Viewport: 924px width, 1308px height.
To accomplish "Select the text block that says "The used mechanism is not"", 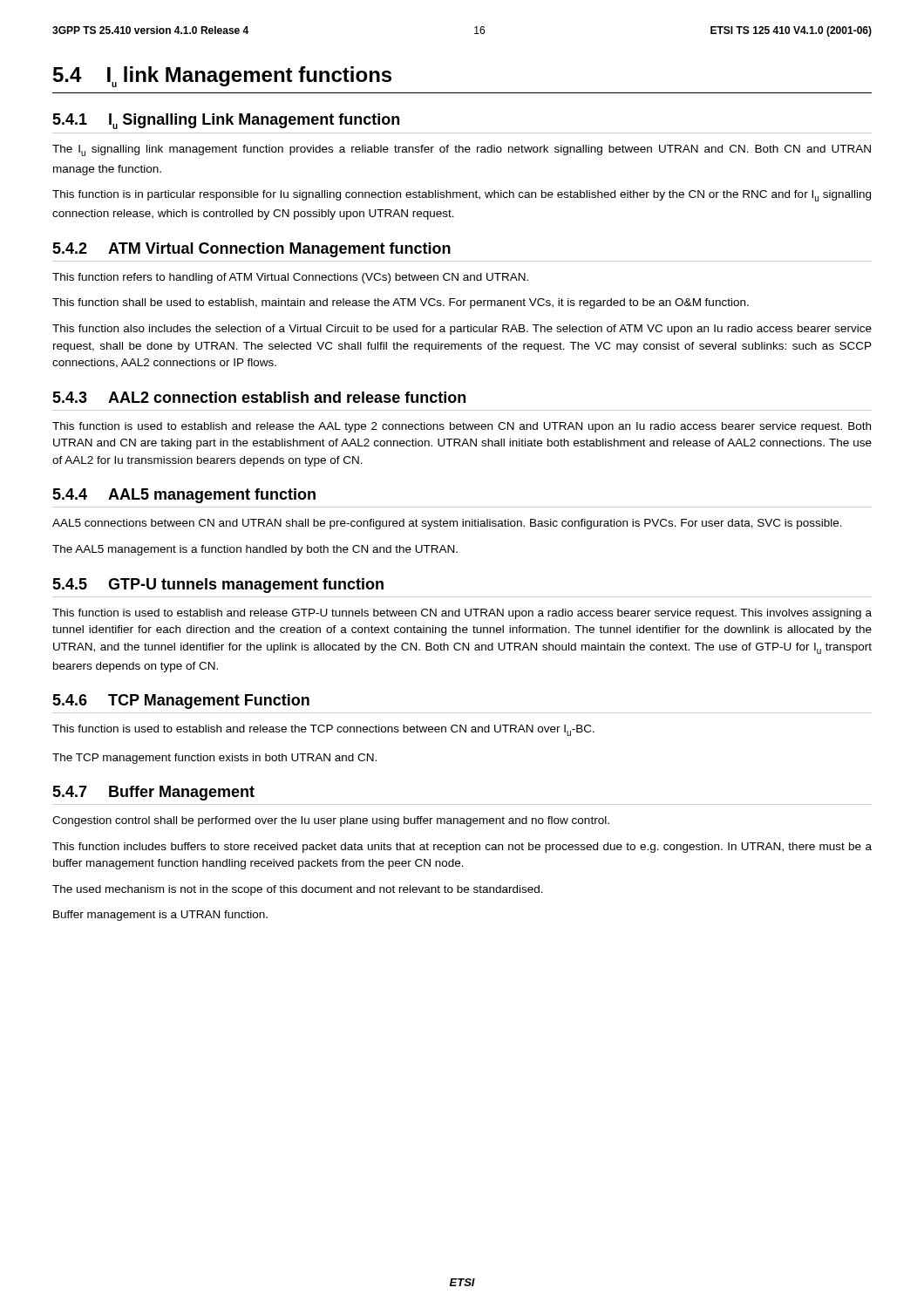I will tap(298, 889).
